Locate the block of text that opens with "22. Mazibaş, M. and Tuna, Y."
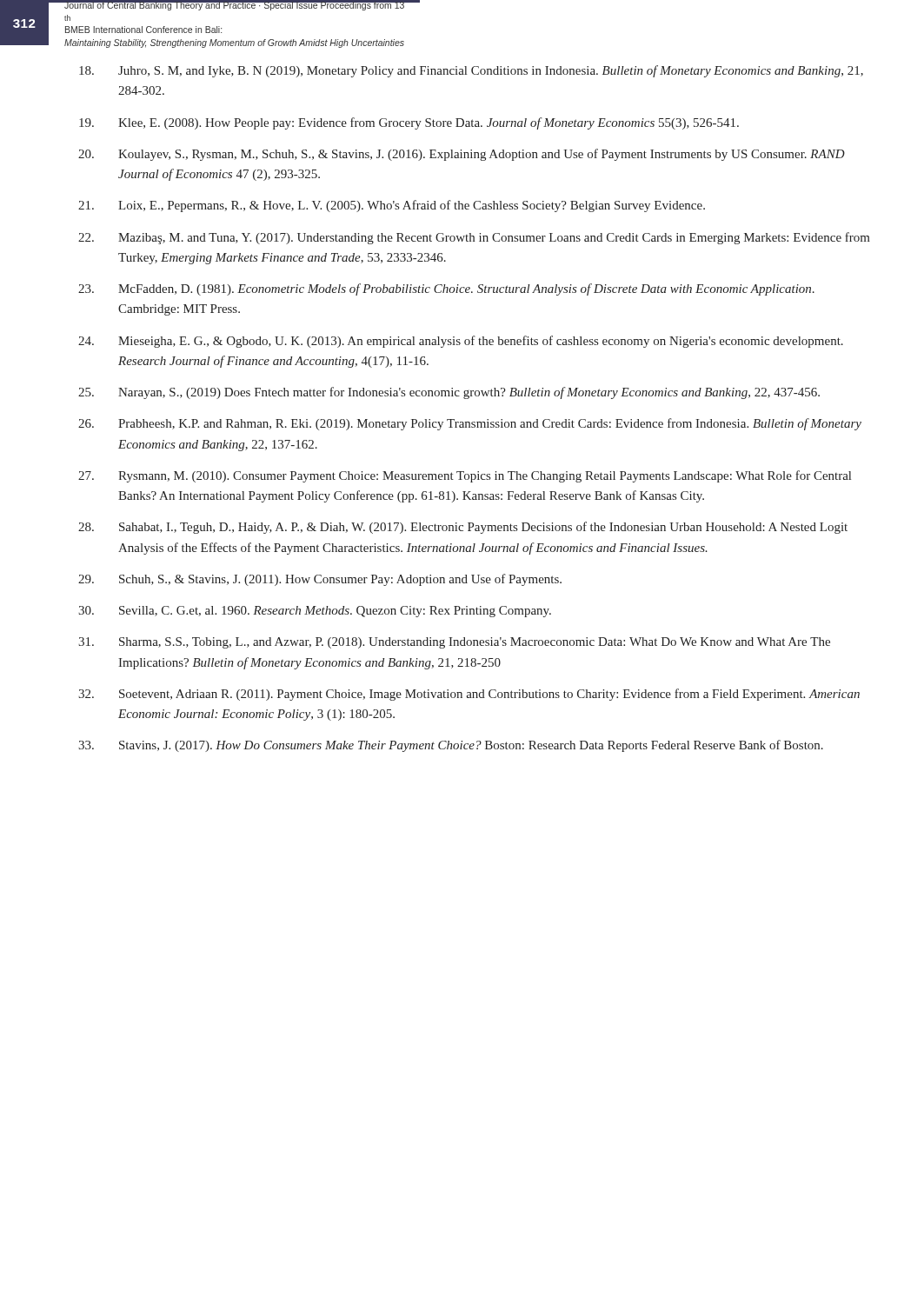924x1304 pixels. [x=475, y=247]
